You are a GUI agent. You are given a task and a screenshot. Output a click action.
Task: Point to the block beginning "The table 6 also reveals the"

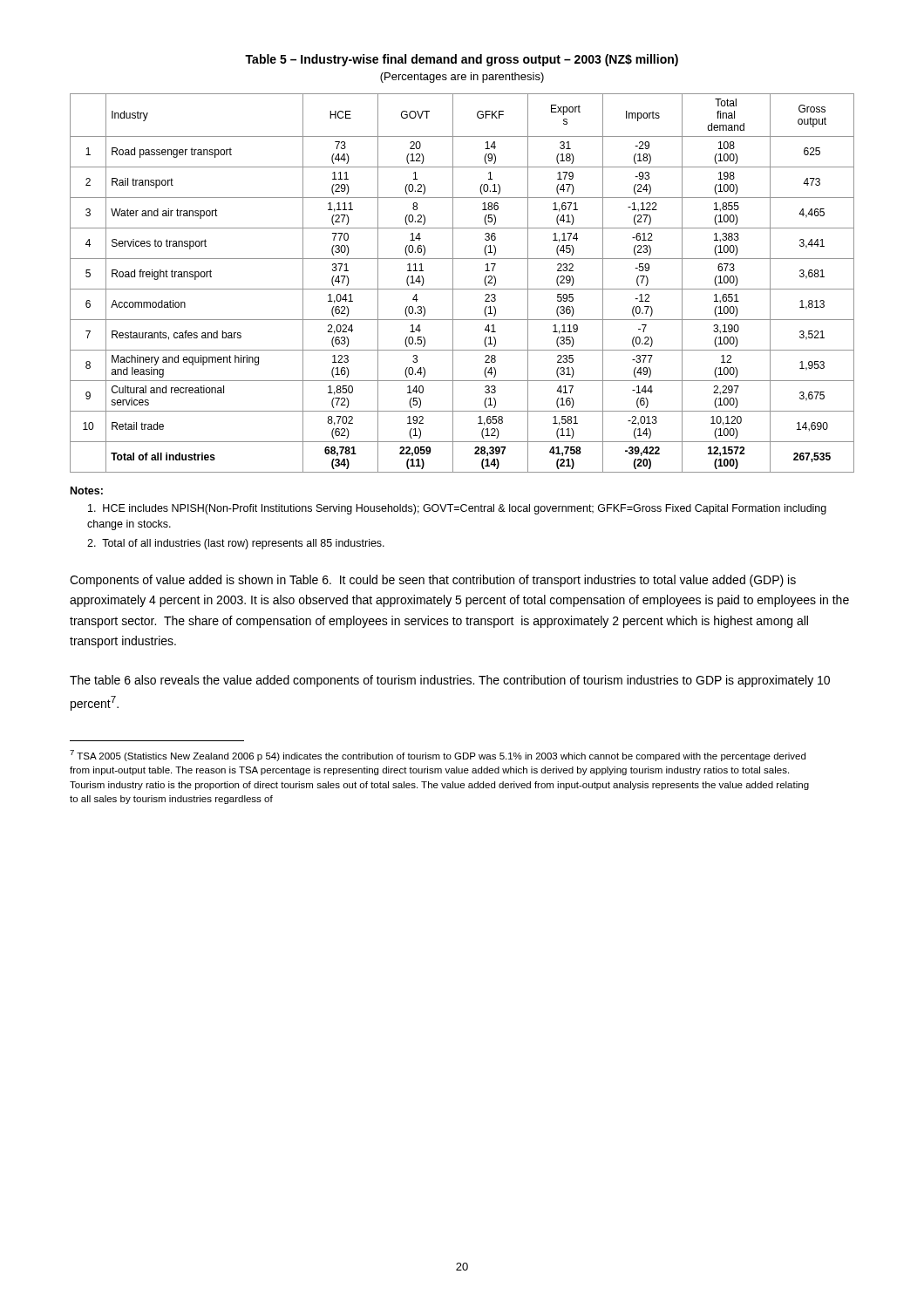[450, 692]
